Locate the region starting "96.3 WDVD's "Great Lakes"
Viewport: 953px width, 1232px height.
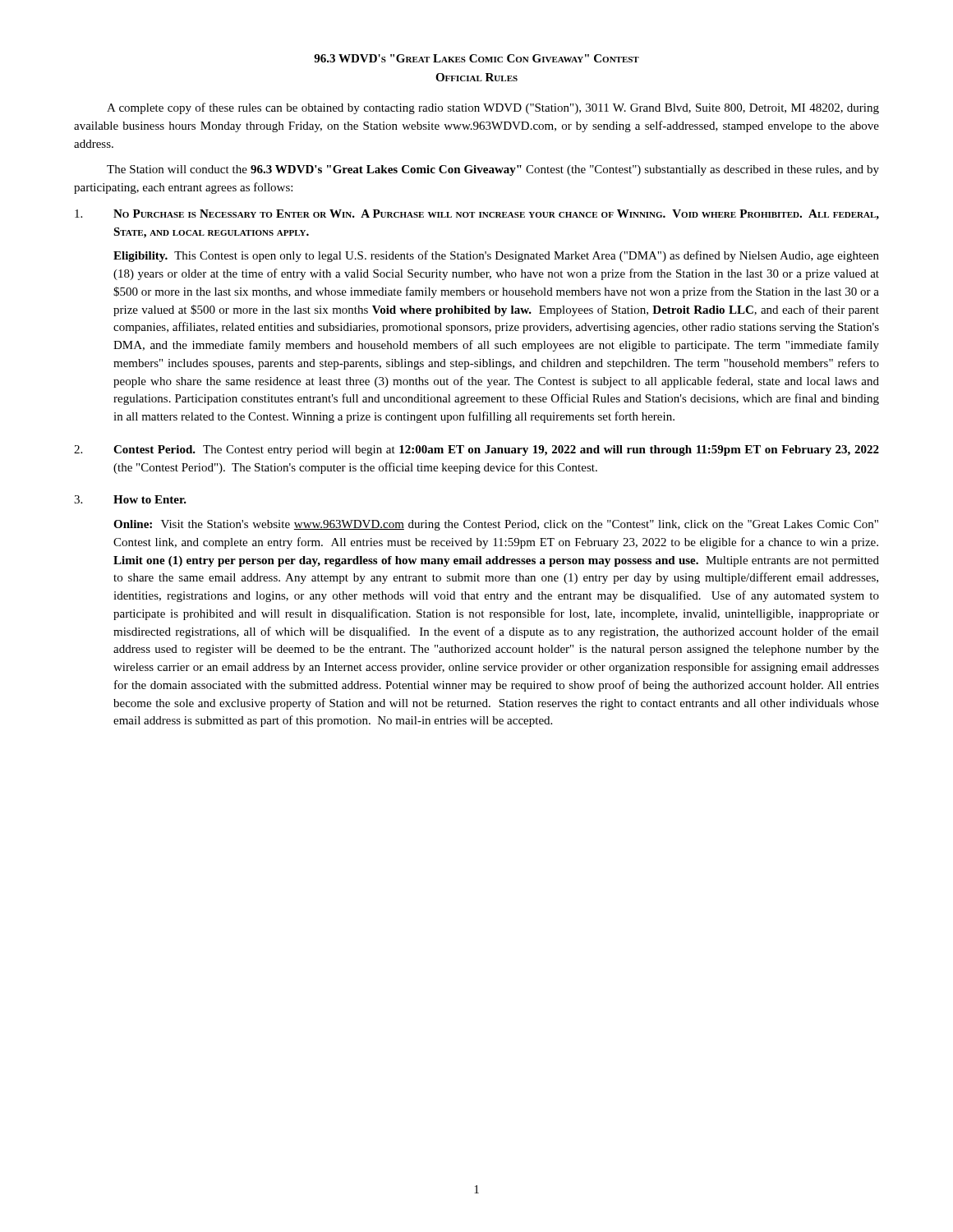[x=476, y=68]
